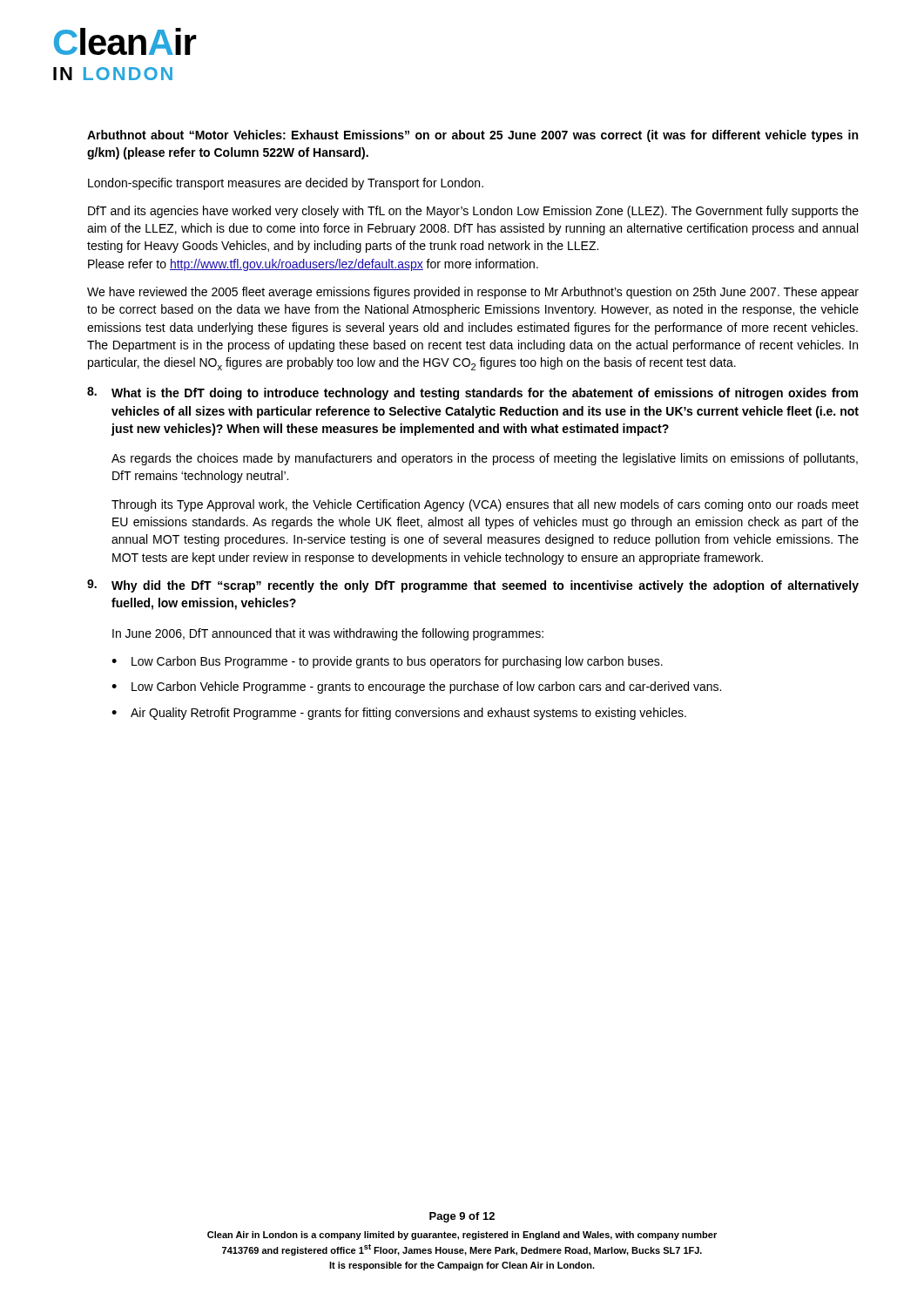Locate the block starting "London-specific transport measures are decided by Transport for"
Image resolution: width=924 pixels, height=1307 pixels.
(x=473, y=183)
